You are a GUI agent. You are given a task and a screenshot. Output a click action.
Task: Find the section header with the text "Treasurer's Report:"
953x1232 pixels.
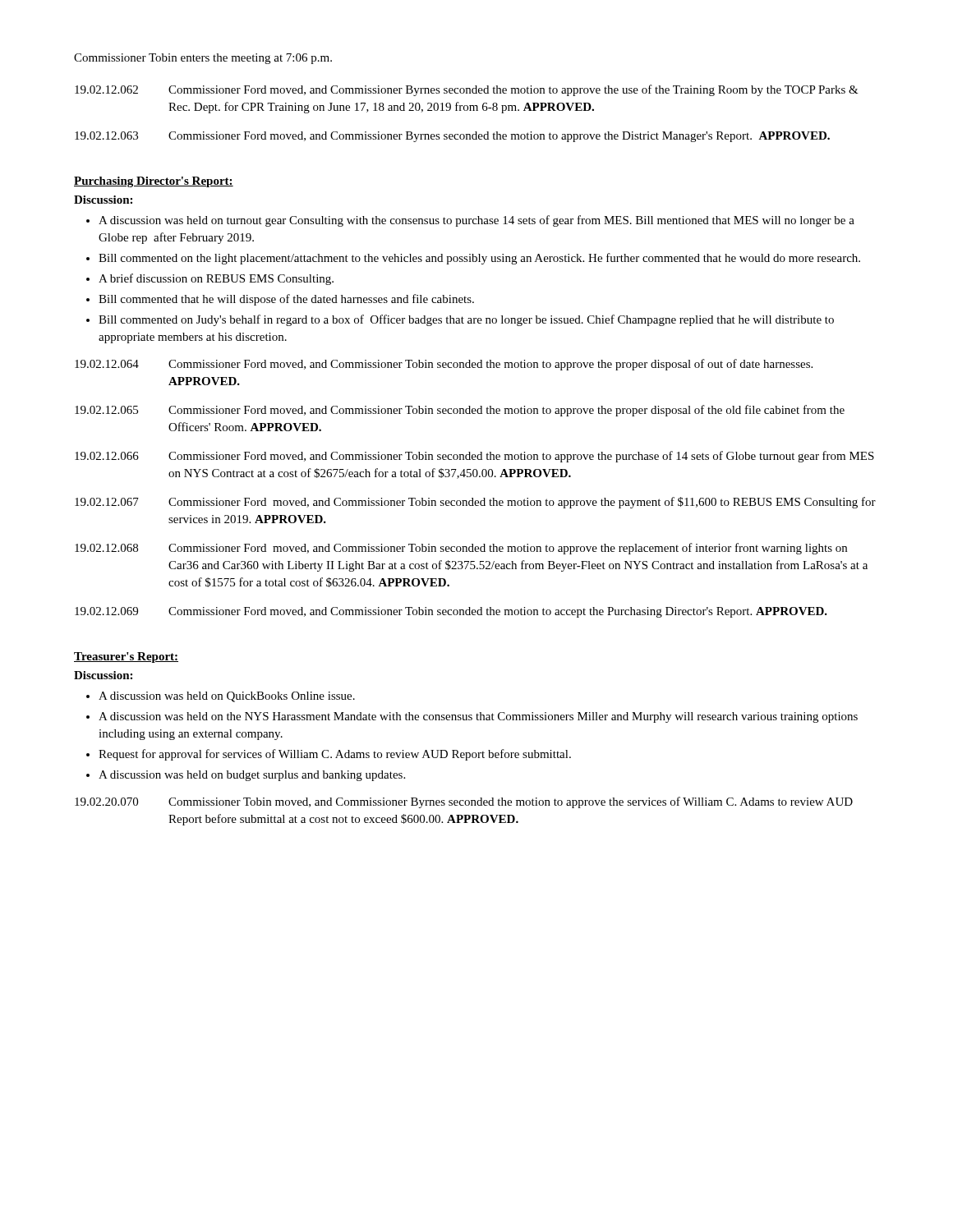pyautogui.click(x=126, y=656)
